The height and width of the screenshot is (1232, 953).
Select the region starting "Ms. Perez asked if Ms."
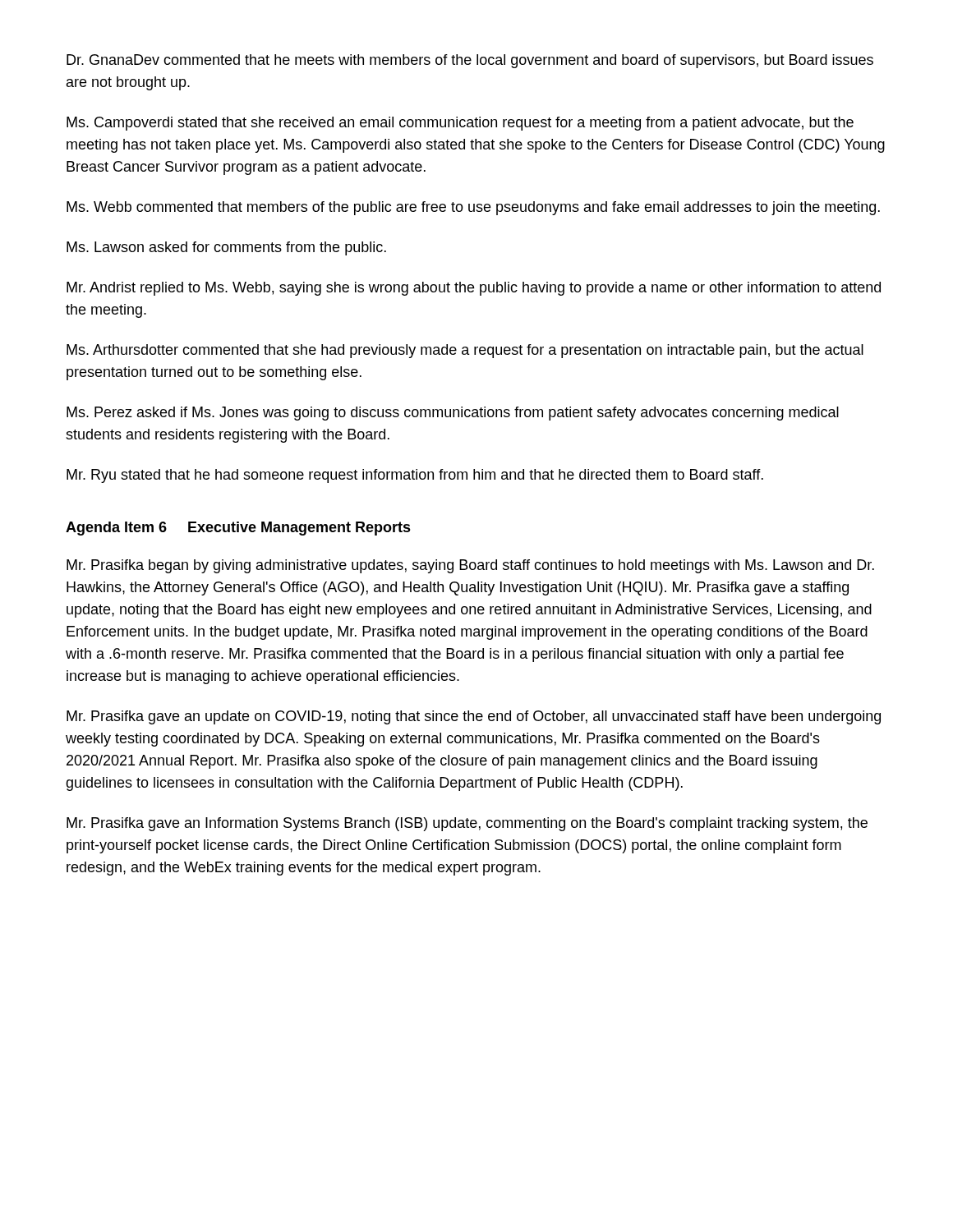(x=452, y=423)
